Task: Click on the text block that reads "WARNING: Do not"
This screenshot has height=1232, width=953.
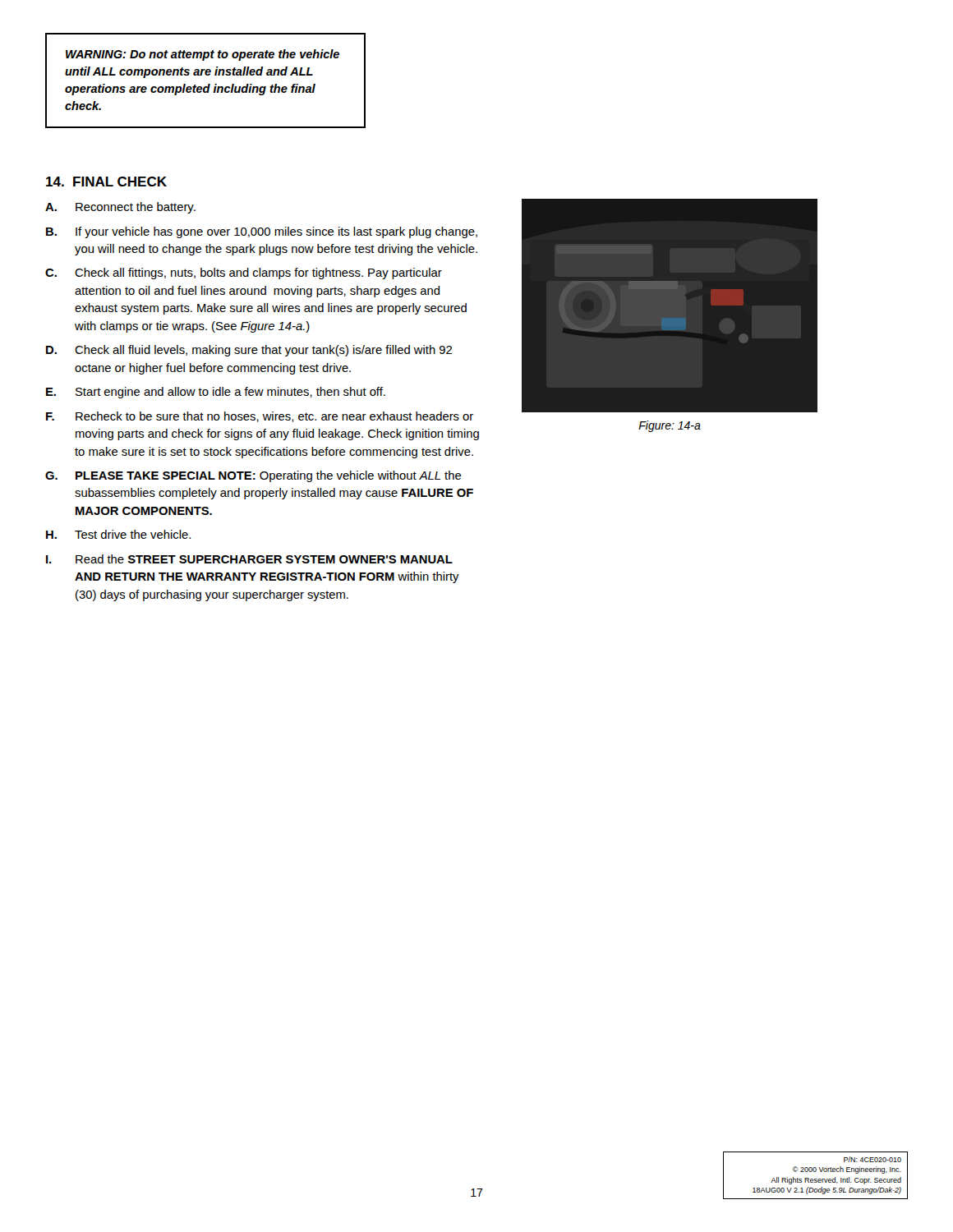Action: tap(205, 81)
